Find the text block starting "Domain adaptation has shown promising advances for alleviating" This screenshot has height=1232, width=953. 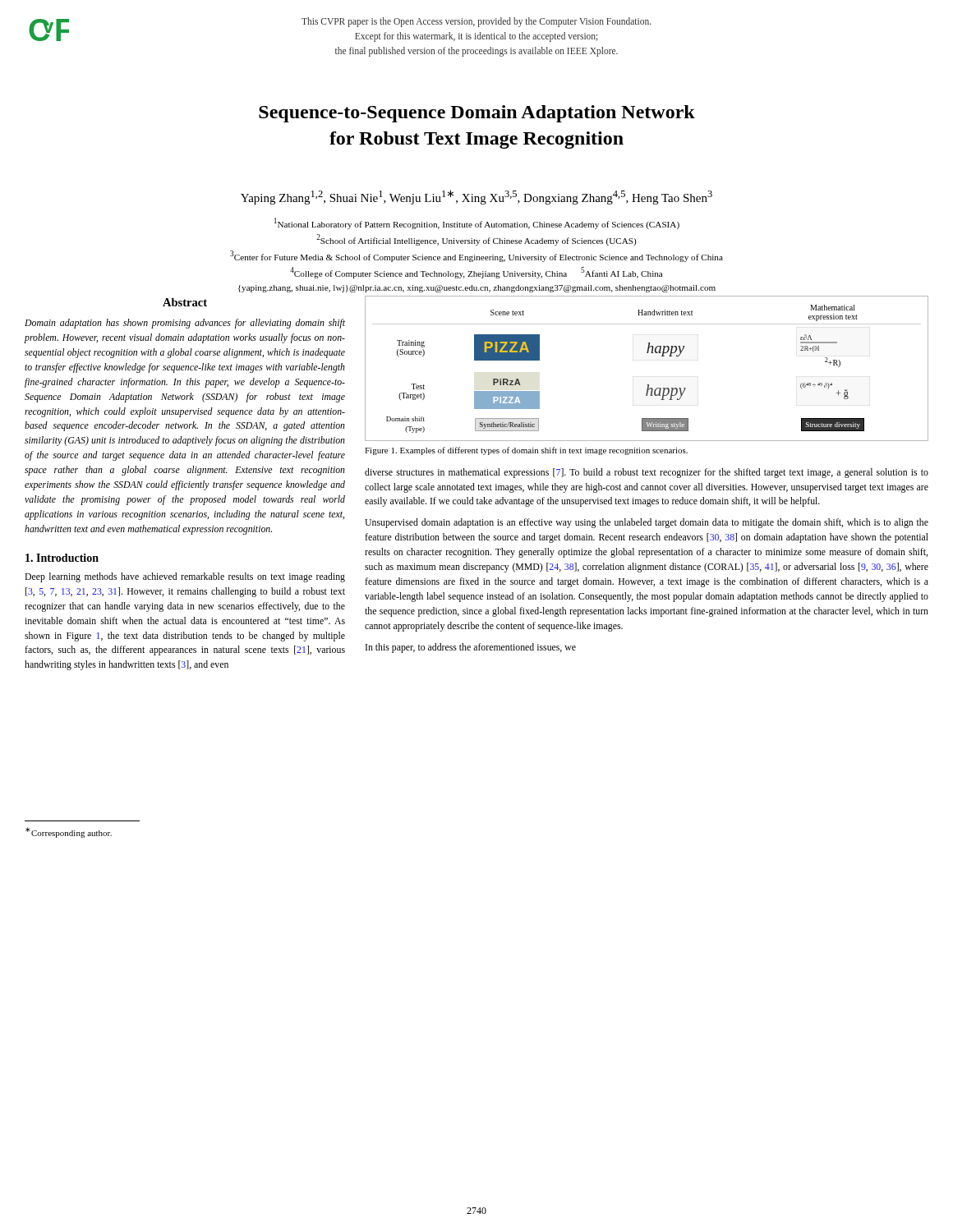pos(185,426)
